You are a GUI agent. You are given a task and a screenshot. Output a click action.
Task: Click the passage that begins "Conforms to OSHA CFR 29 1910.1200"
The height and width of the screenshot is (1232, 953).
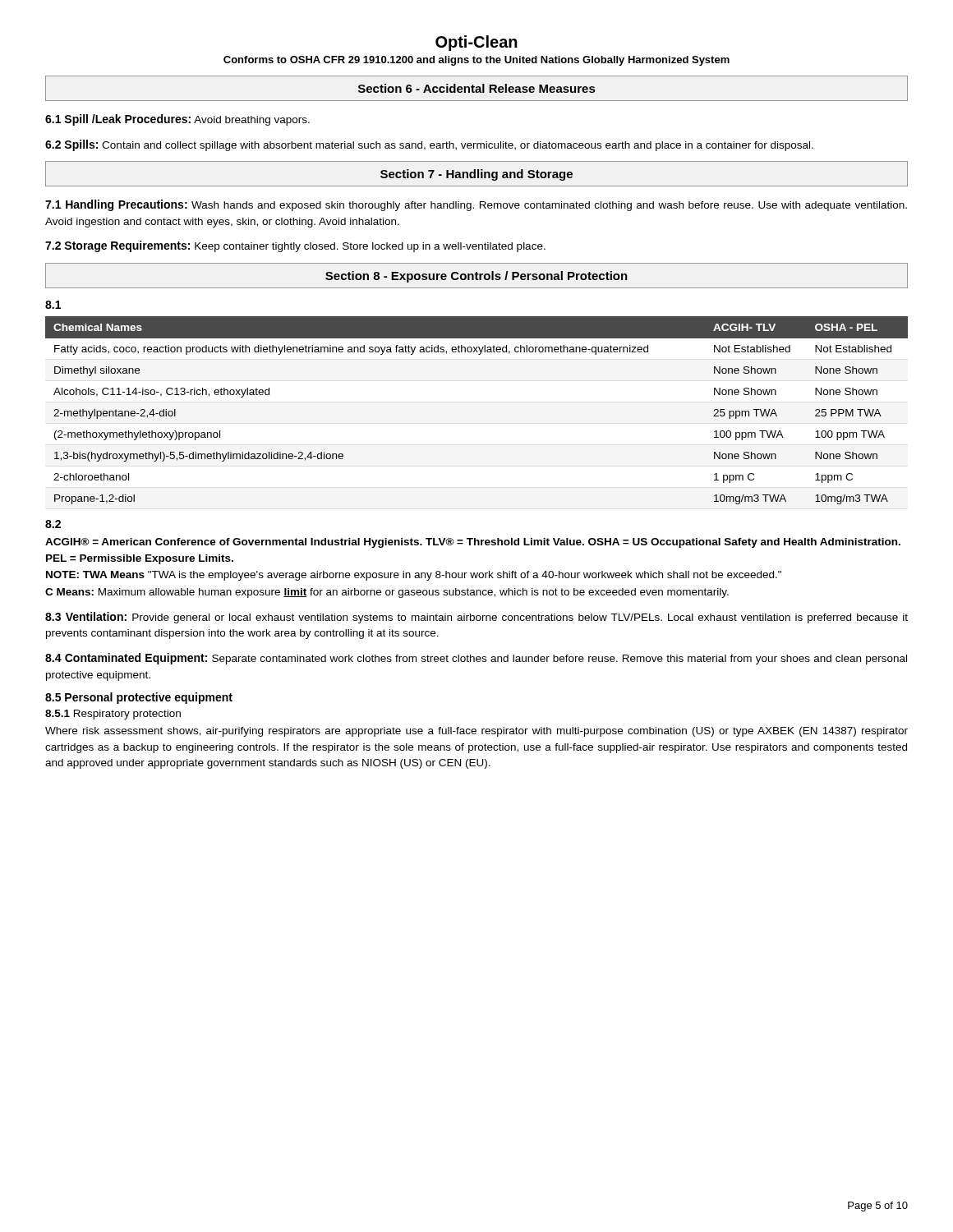(x=476, y=60)
